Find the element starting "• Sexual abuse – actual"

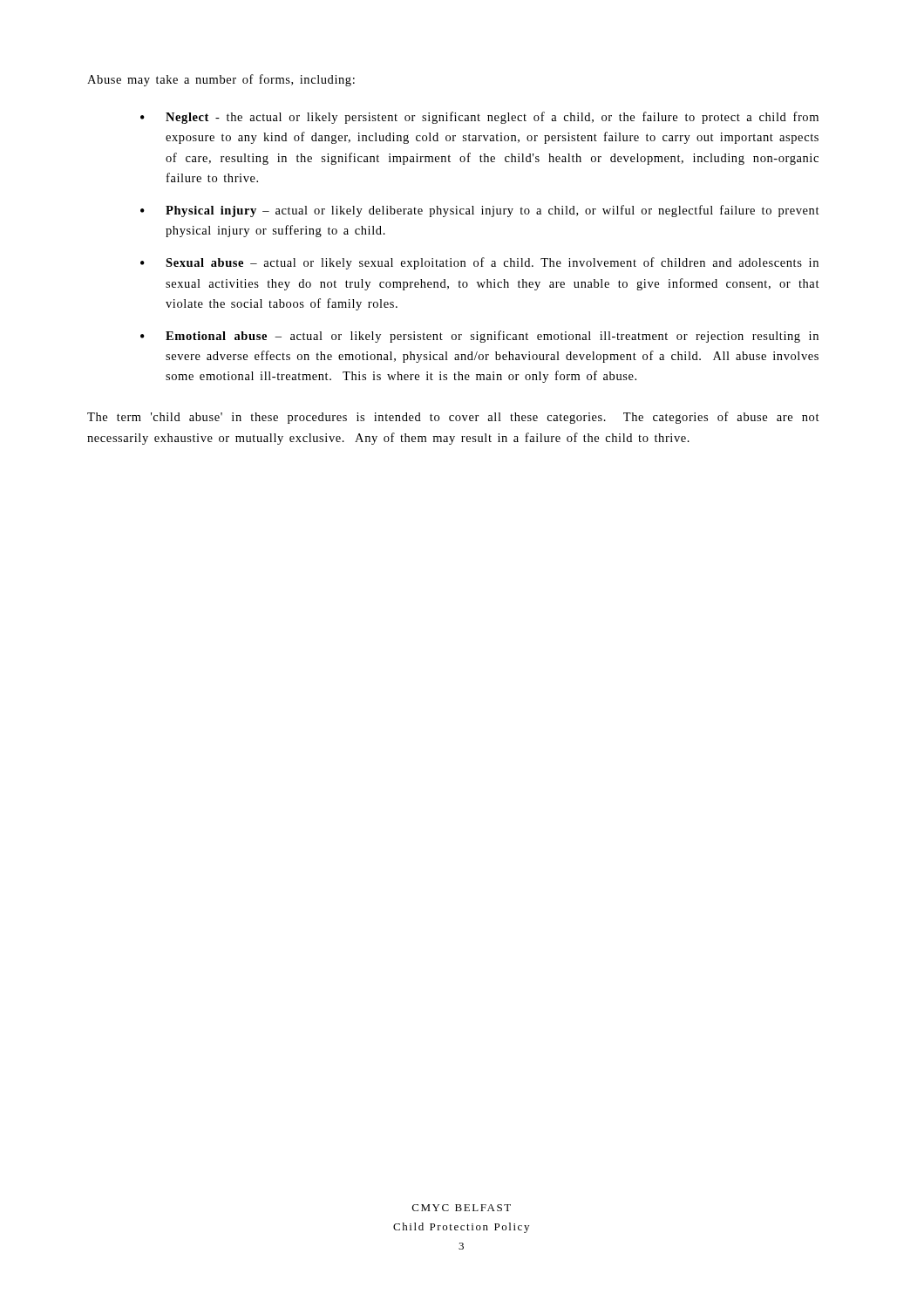coord(479,283)
